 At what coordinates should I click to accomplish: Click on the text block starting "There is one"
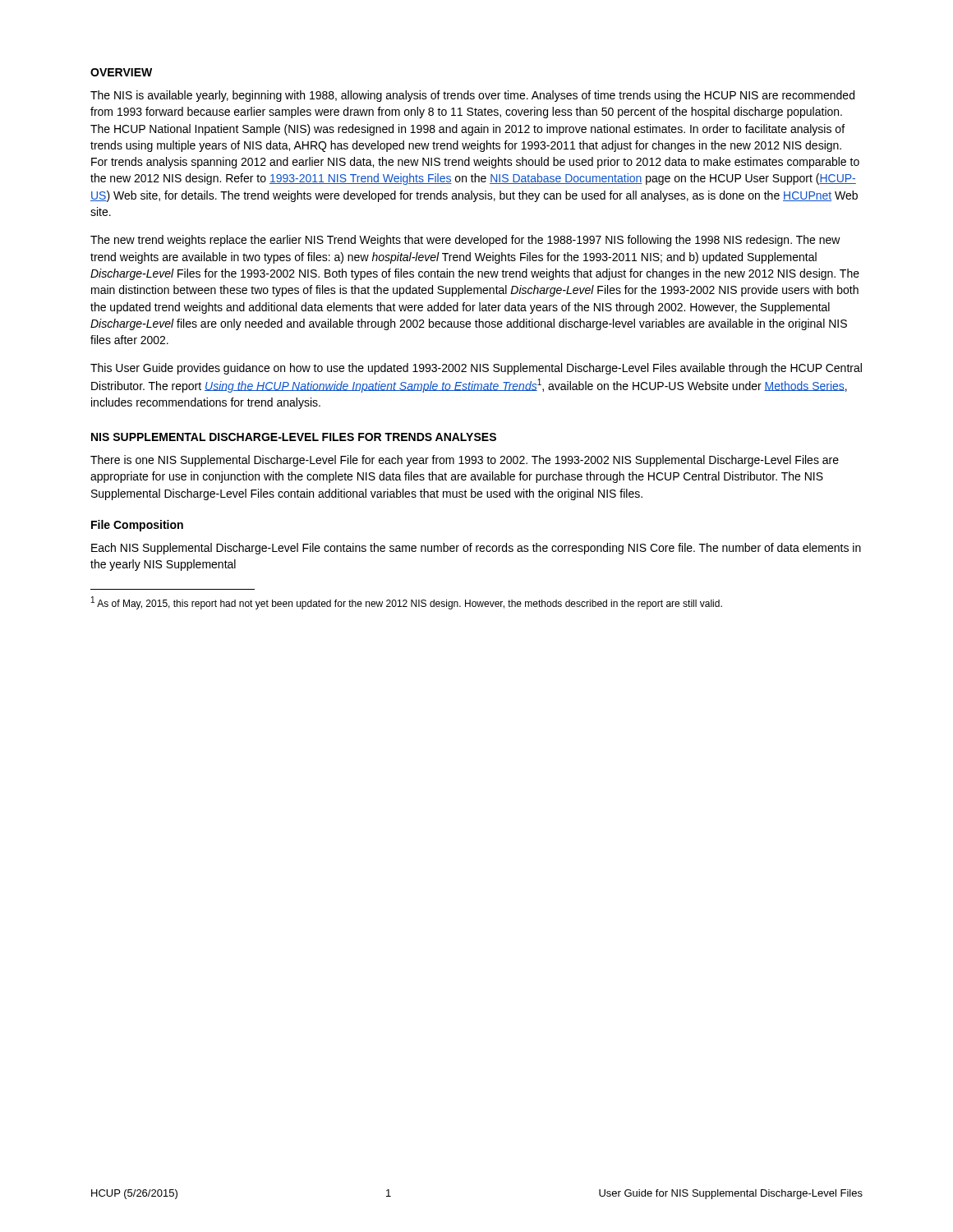pyautogui.click(x=465, y=477)
